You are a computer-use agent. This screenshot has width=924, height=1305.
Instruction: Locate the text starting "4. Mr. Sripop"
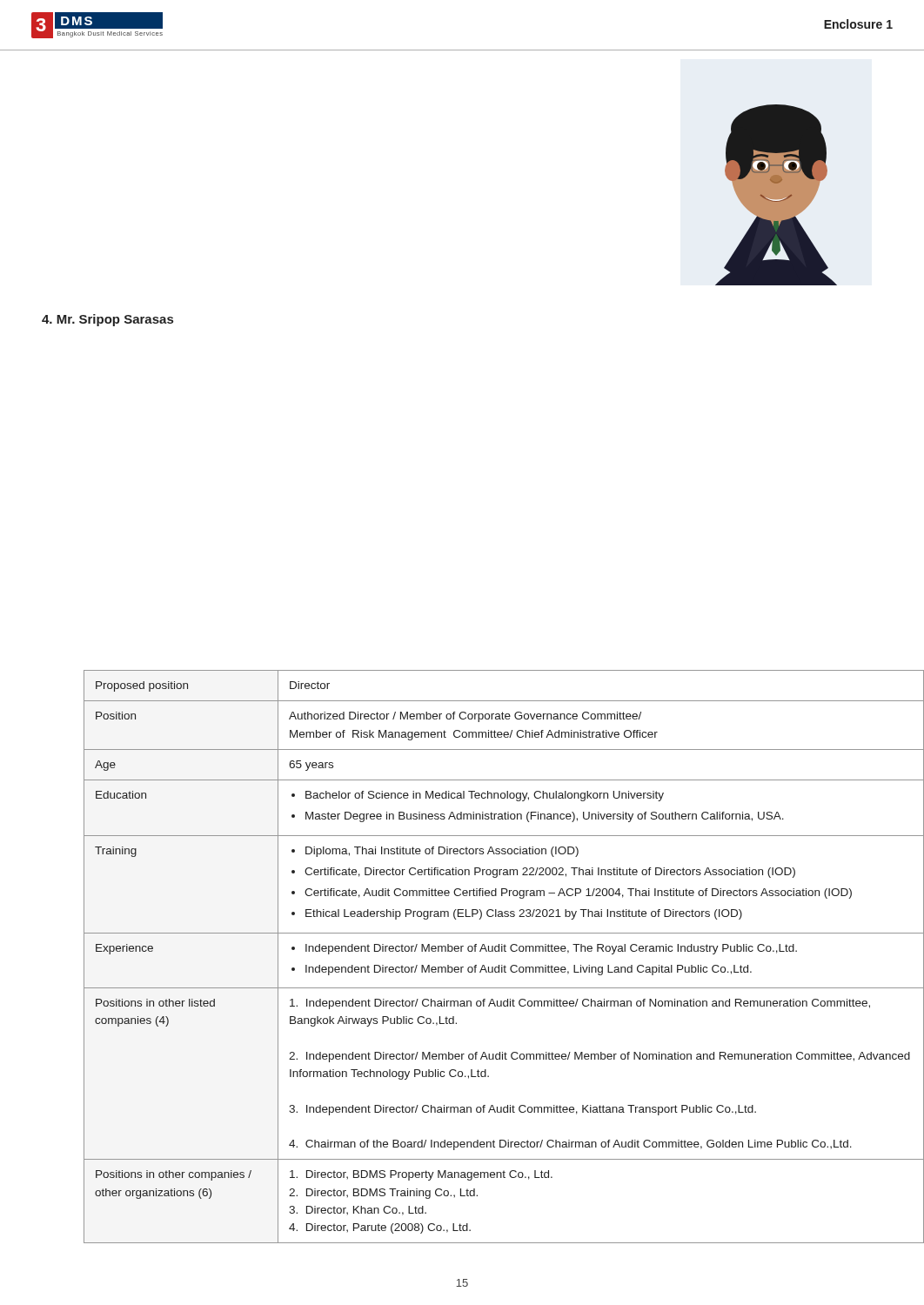(108, 319)
